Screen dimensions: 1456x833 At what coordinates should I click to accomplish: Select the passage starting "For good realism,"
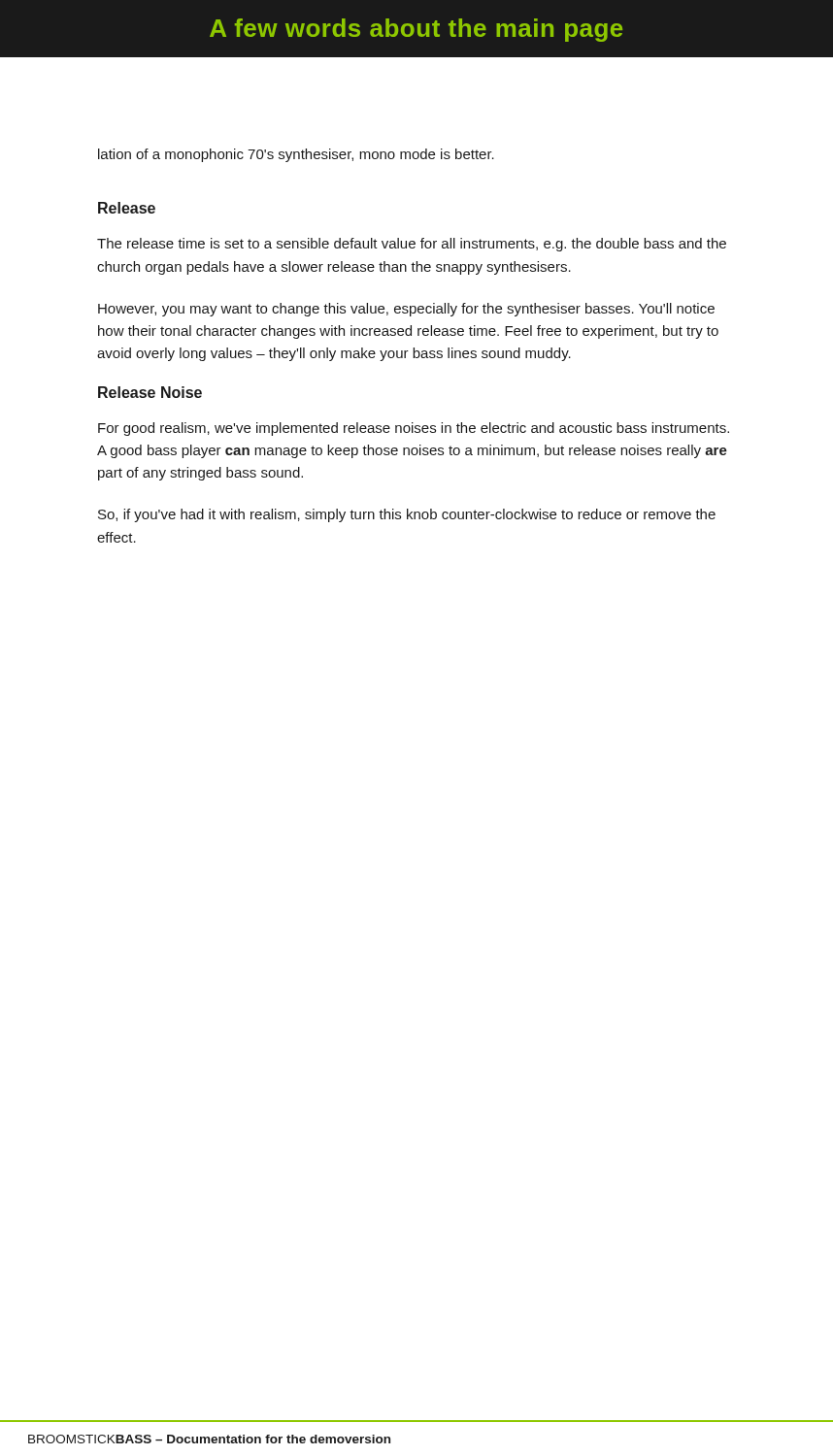pos(416,450)
